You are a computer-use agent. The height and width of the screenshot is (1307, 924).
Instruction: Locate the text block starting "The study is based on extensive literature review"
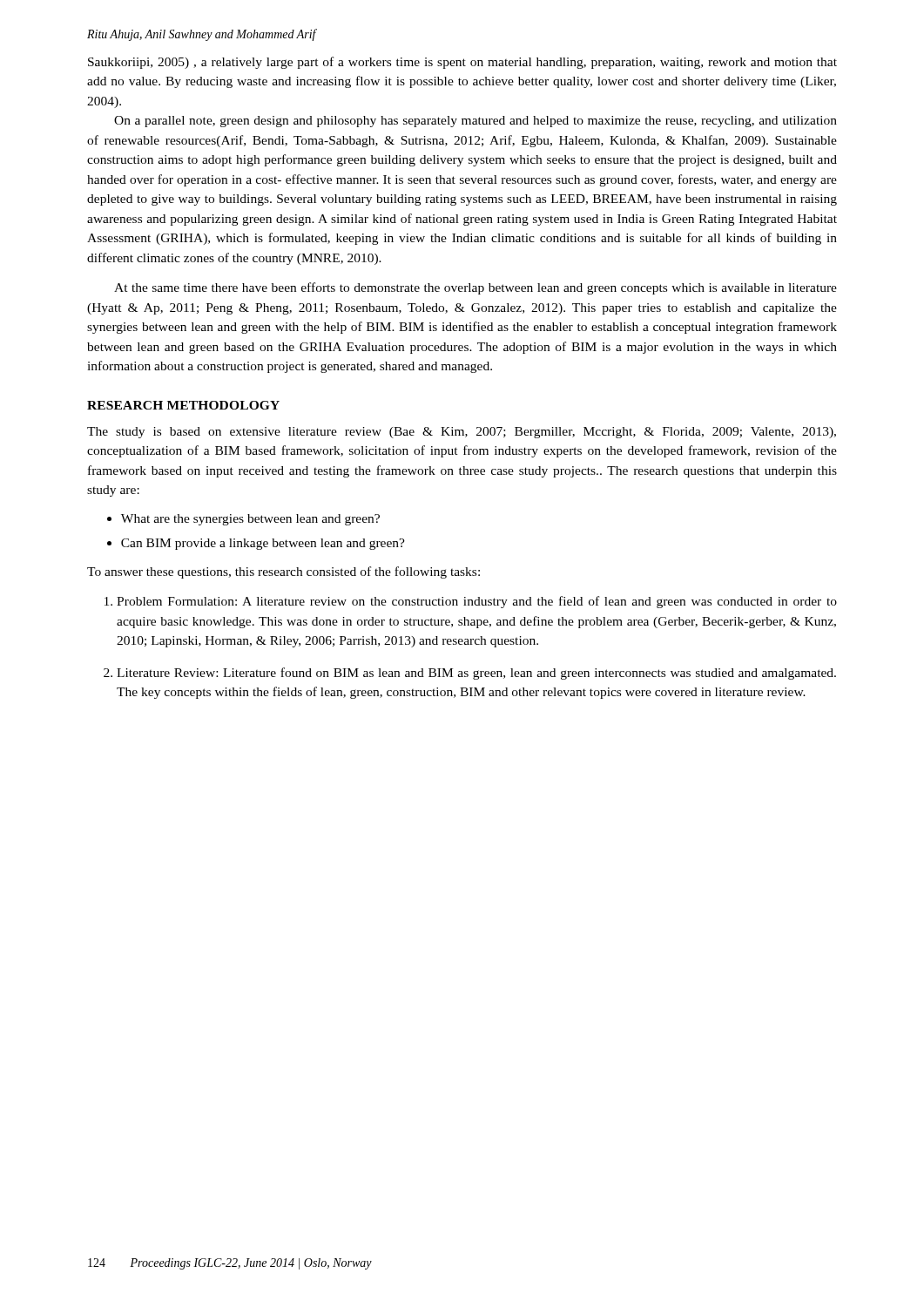462,460
